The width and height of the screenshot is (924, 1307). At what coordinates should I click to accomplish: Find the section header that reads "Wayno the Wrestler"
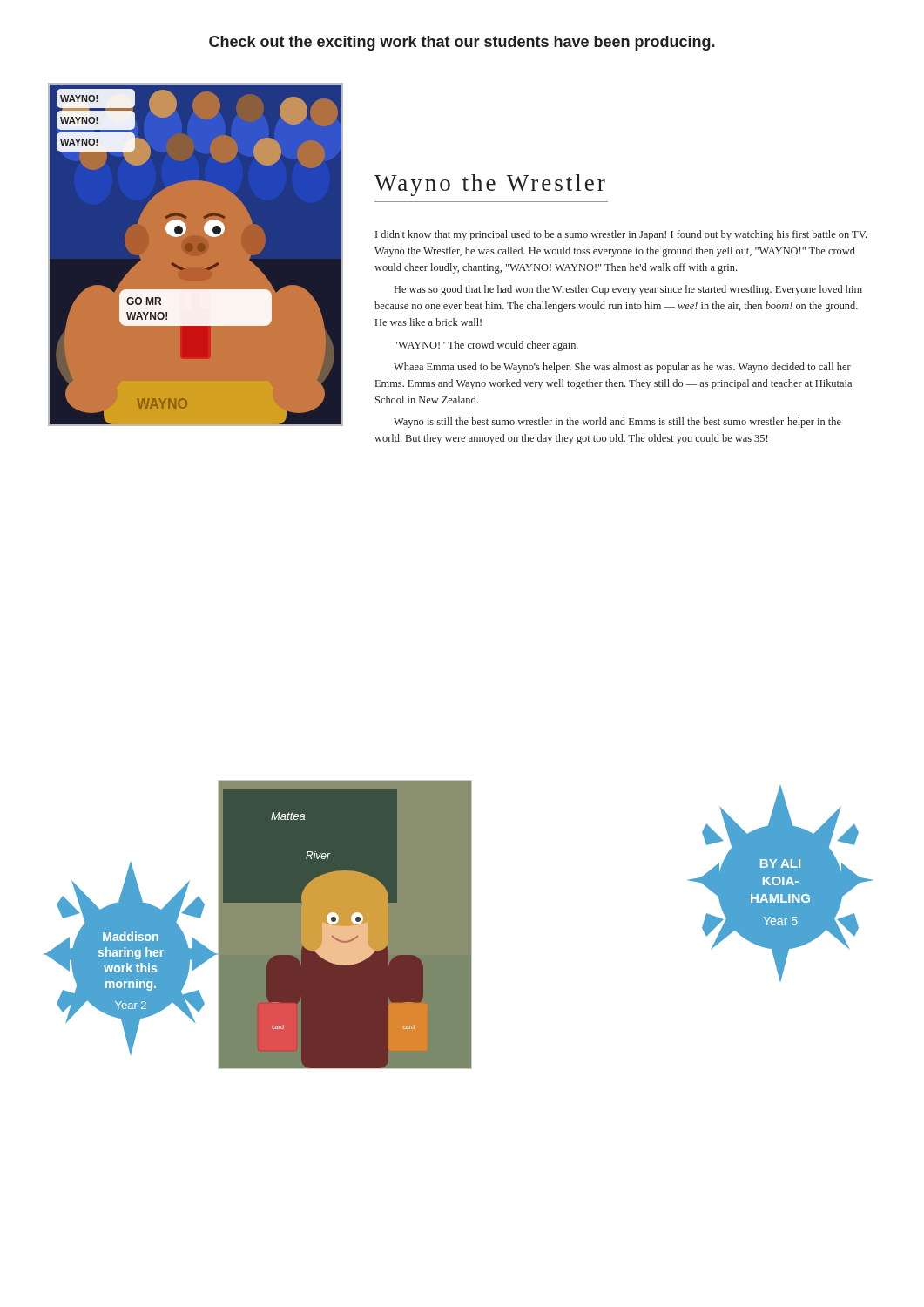(x=491, y=183)
